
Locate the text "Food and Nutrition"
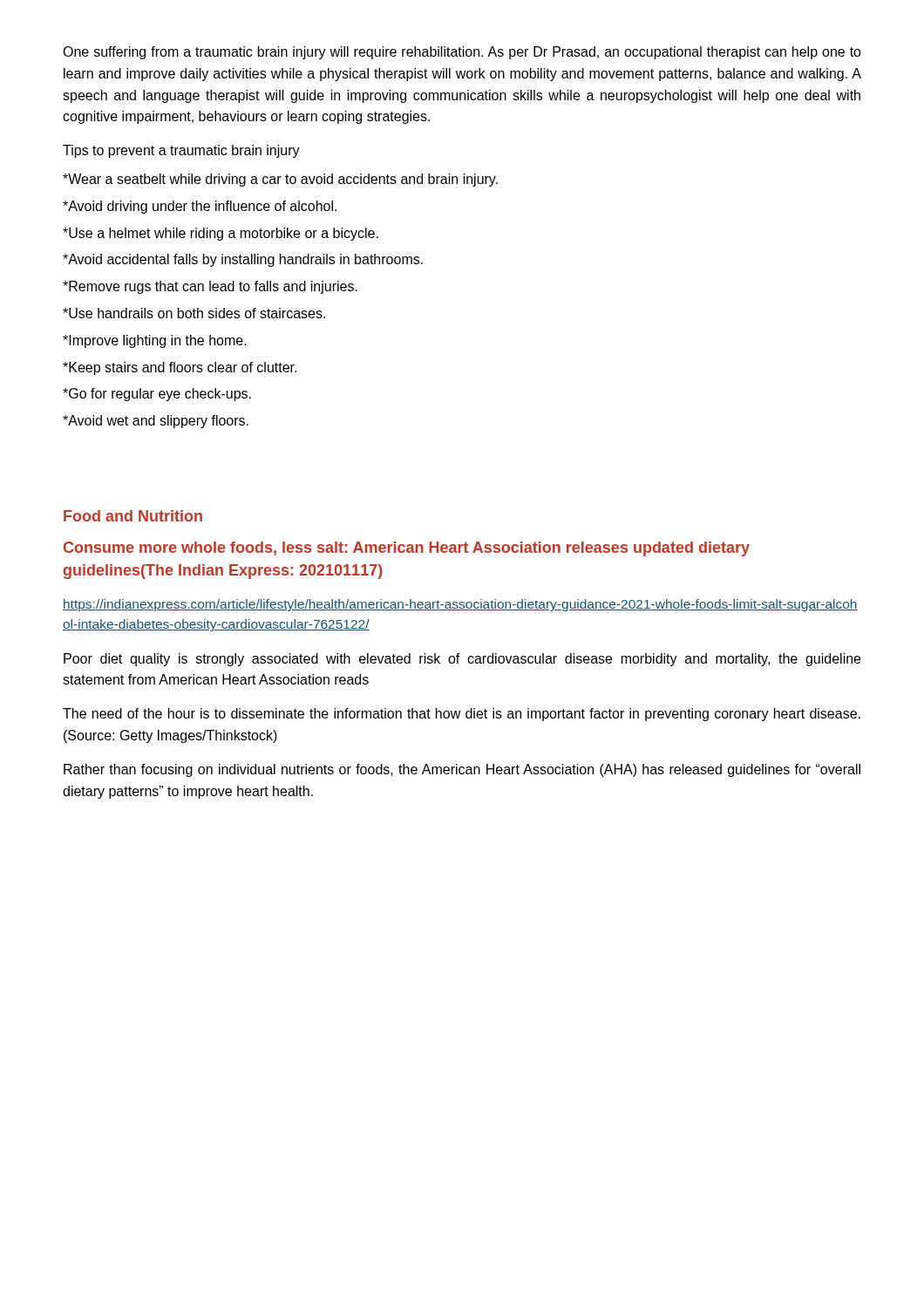click(133, 516)
